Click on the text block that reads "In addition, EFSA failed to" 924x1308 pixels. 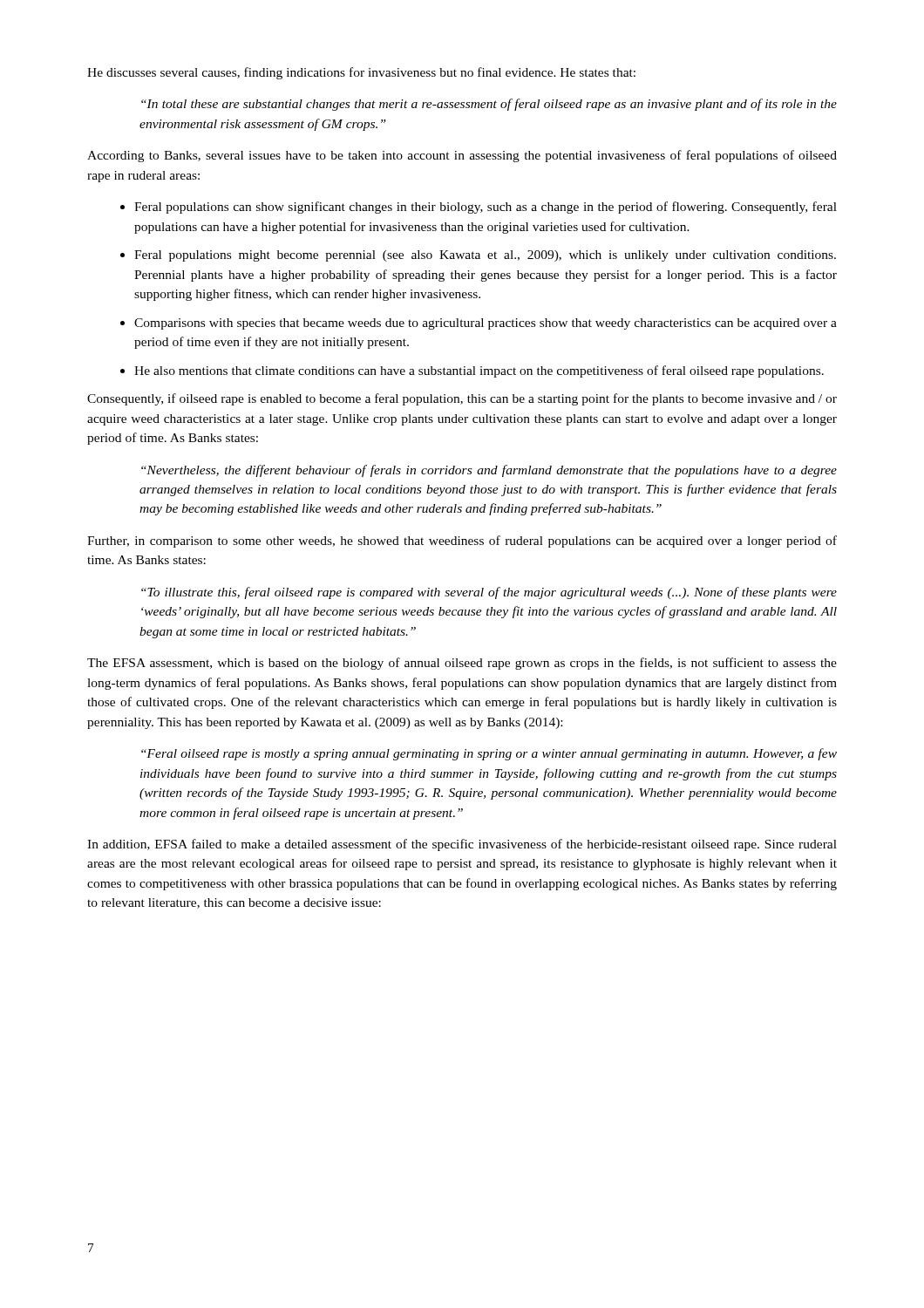pos(462,873)
